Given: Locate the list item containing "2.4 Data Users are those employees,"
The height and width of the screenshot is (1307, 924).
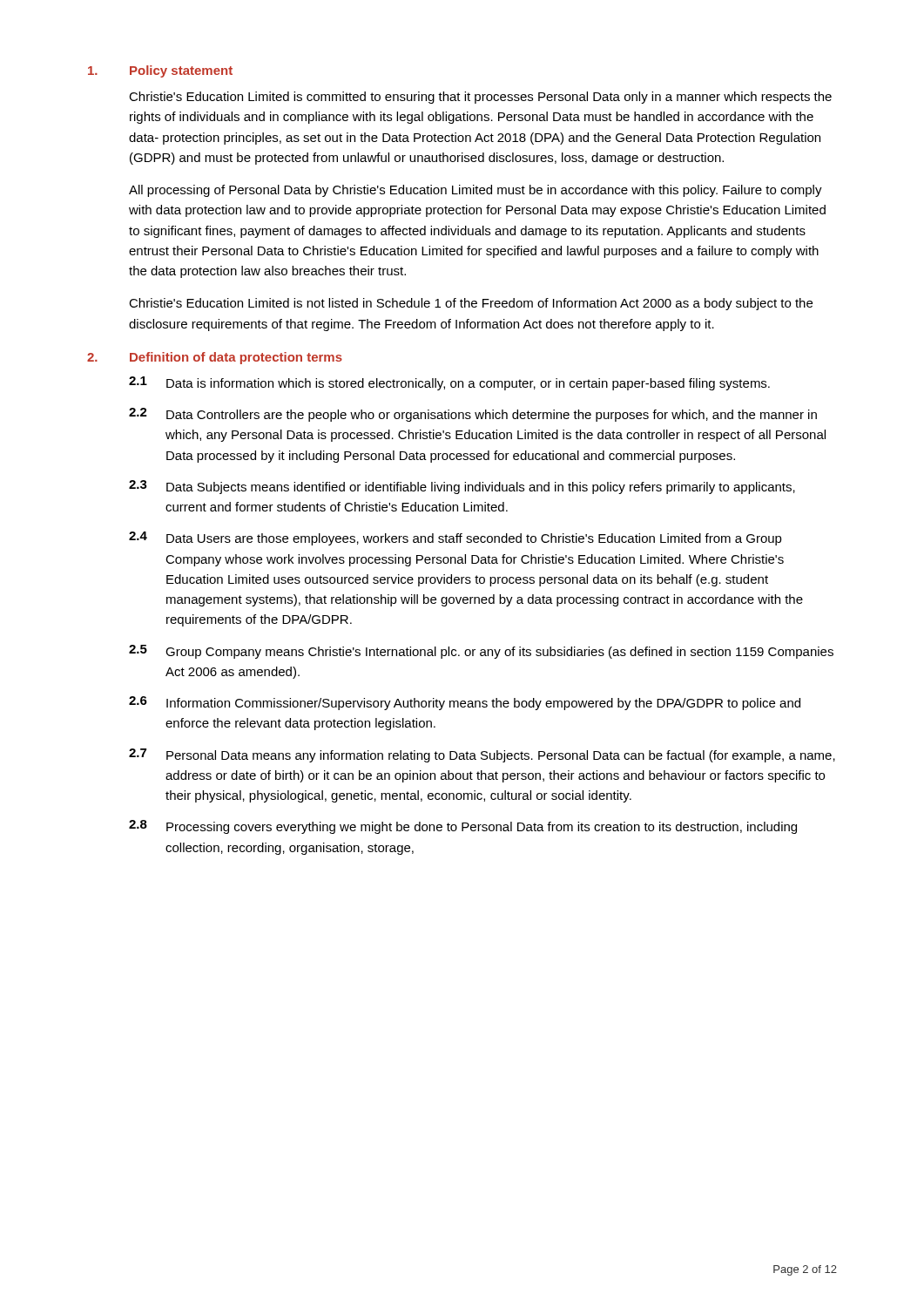Looking at the screenshot, I should pos(483,579).
